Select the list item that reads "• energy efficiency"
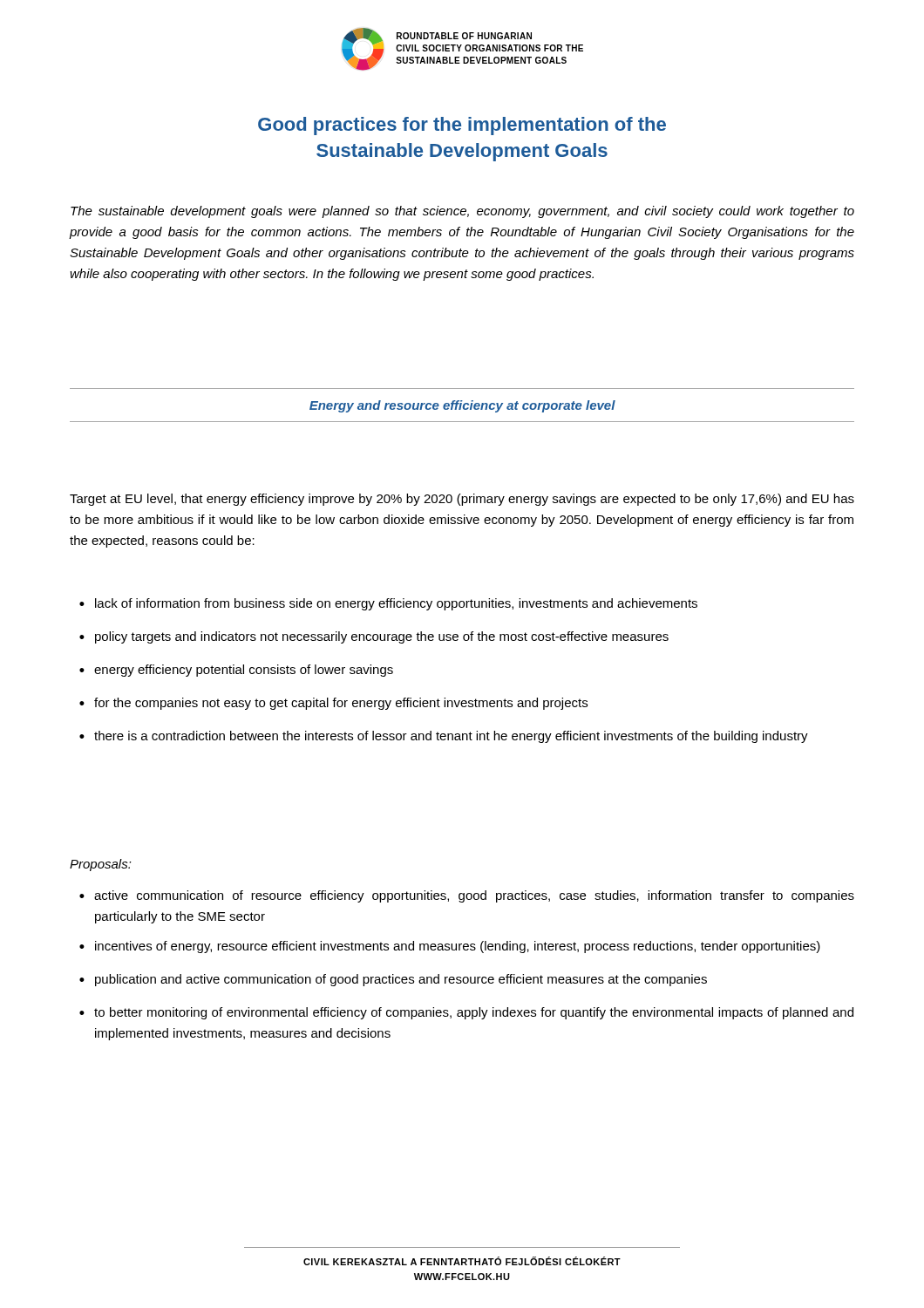The width and height of the screenshot is (924, 1308). (236, 671)
